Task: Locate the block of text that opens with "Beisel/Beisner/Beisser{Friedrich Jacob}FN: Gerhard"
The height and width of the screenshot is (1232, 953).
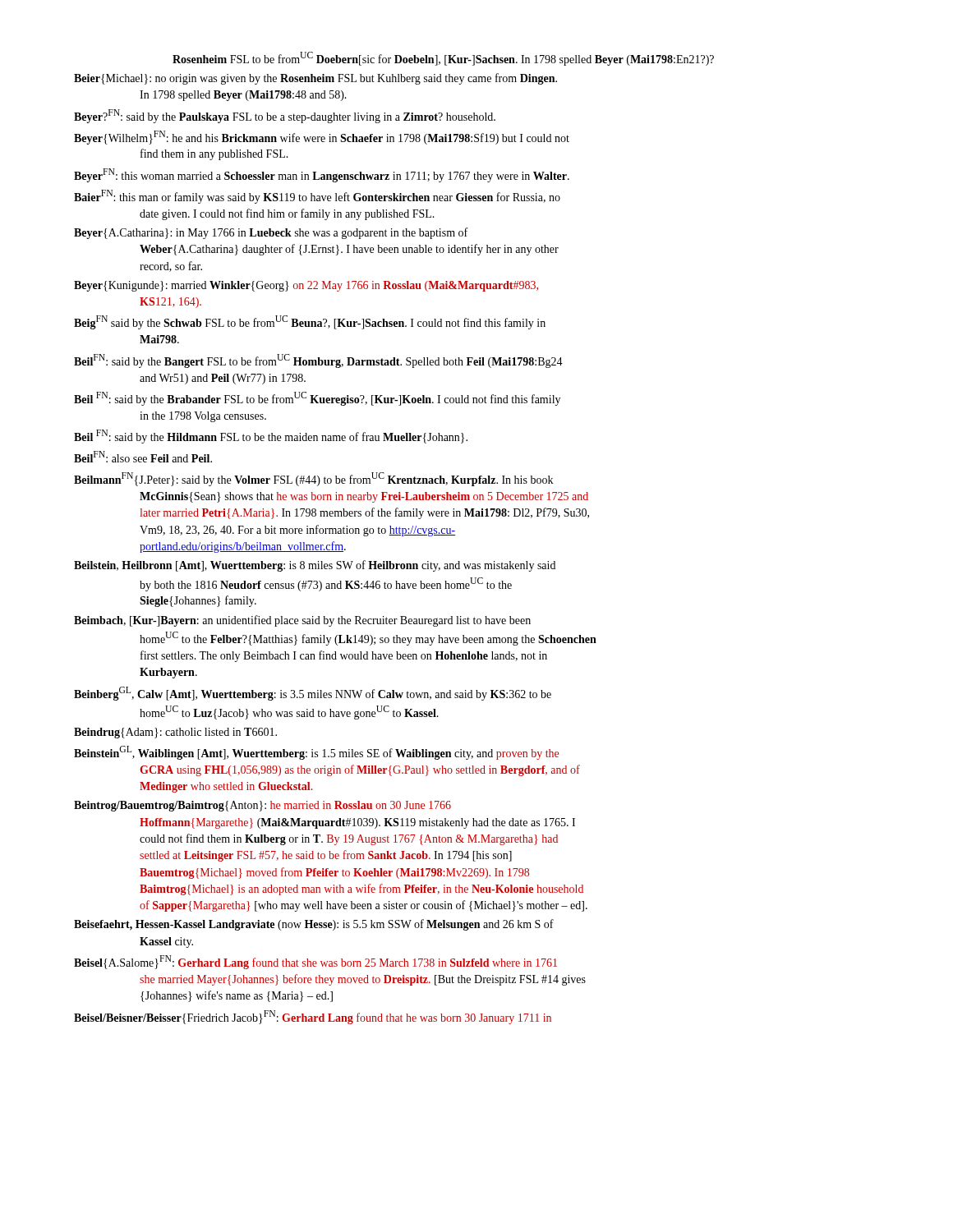Action: tap(313, 1016)
